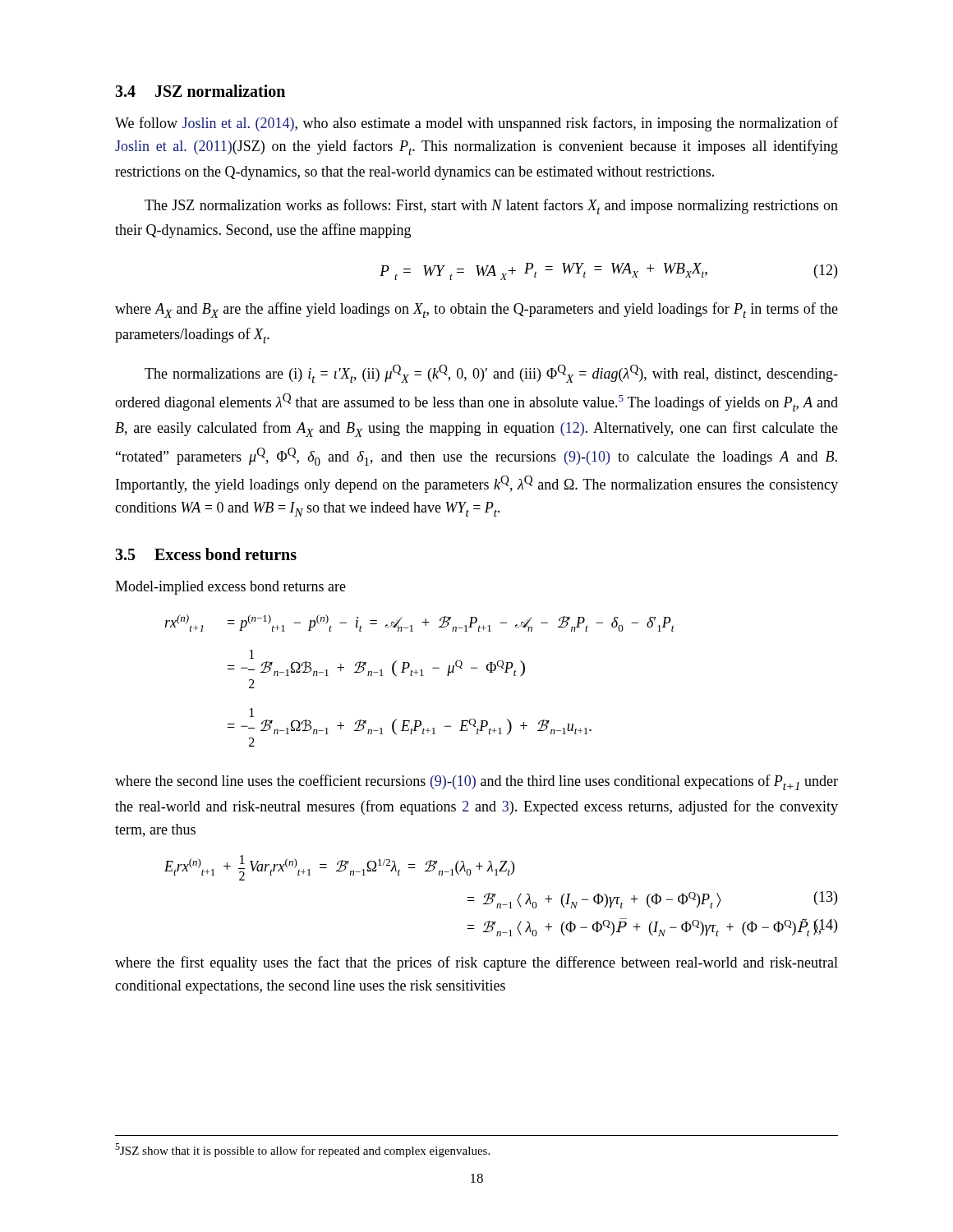The width and height of the screenshot is (953, 1232).
Task: Locate the text "Model-implied excess bond returns are"
Action: pos(230,588)
